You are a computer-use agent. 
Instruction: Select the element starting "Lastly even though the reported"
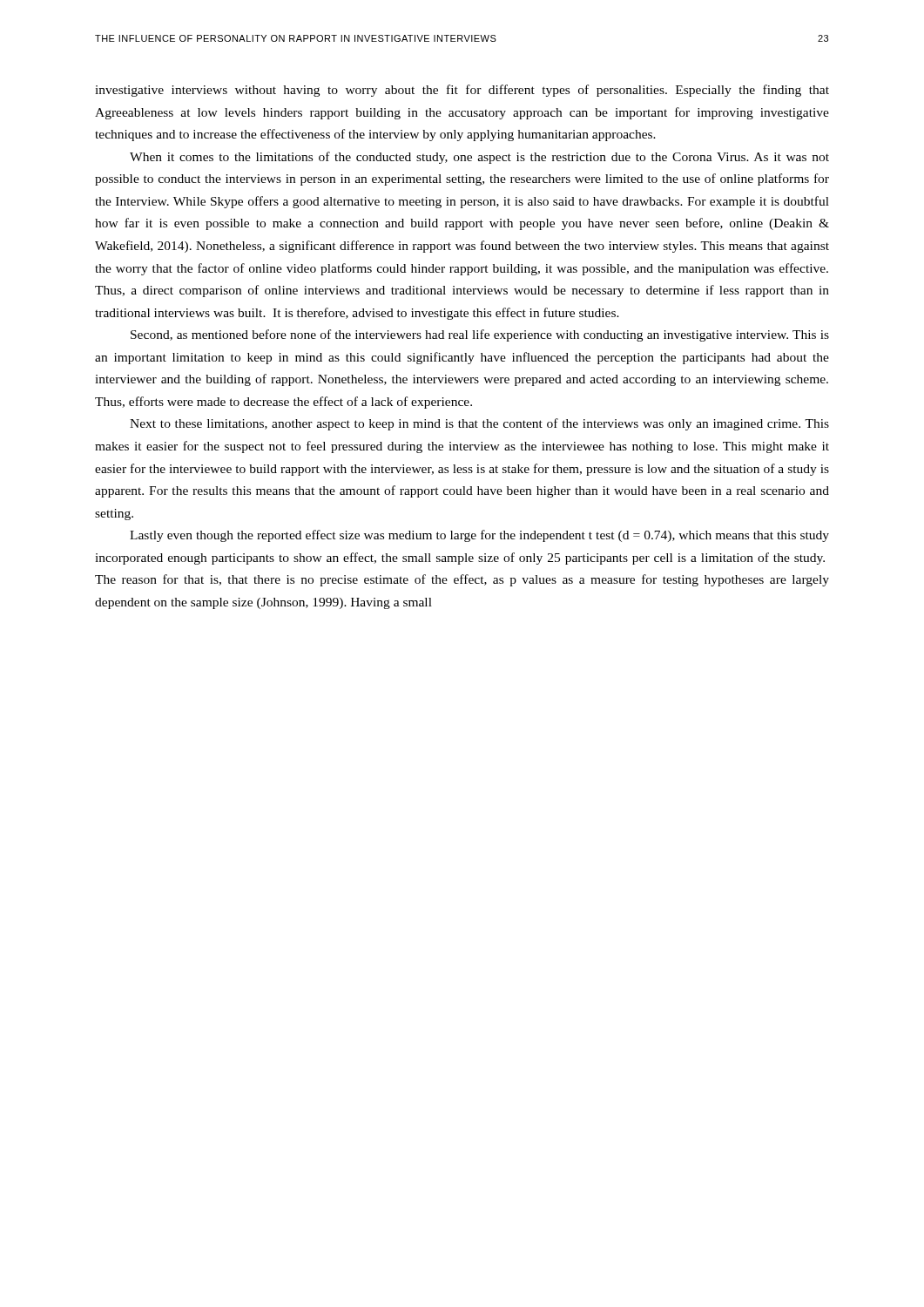click(x=462, y=568)
